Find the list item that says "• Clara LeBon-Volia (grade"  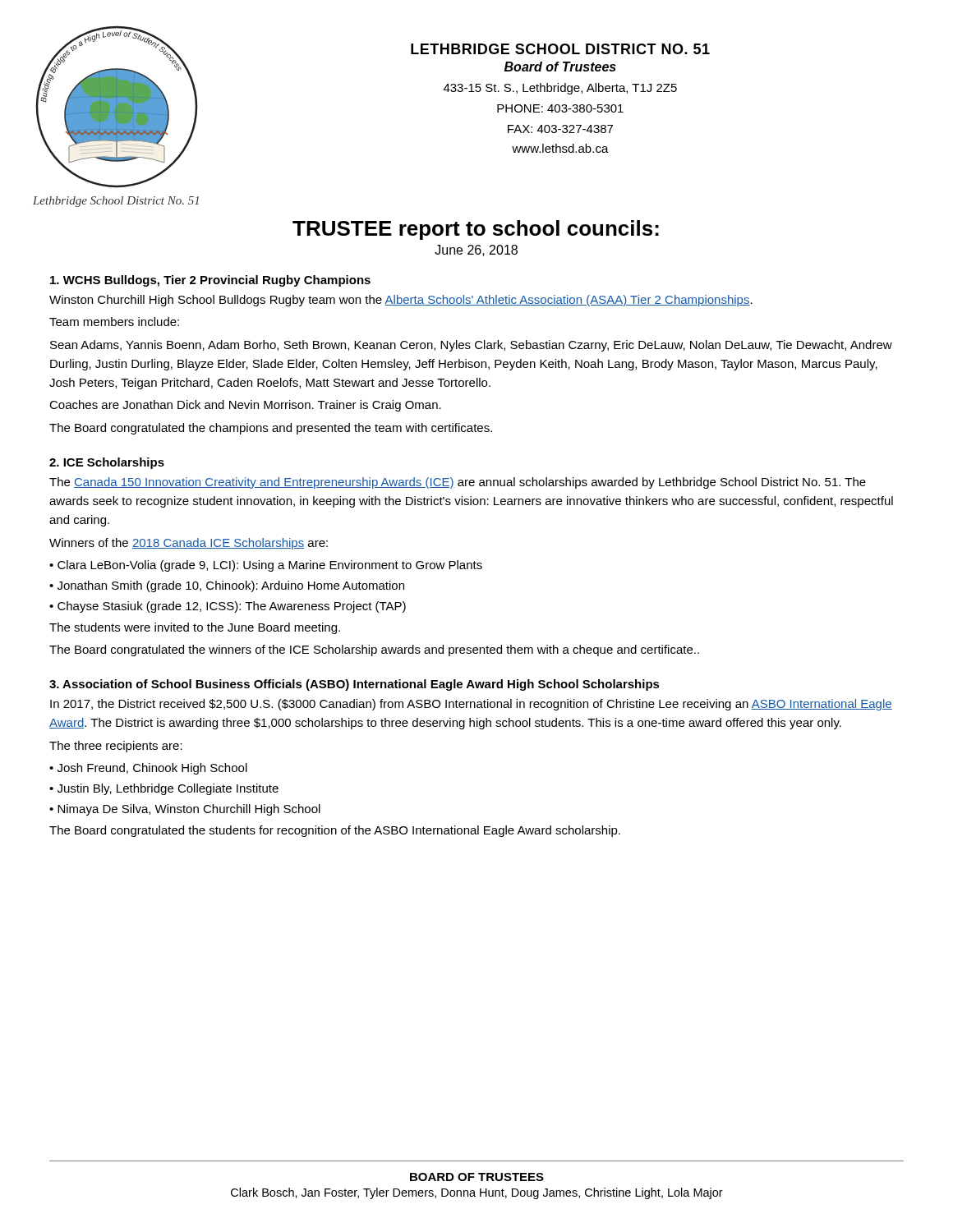tap(266, 564)
